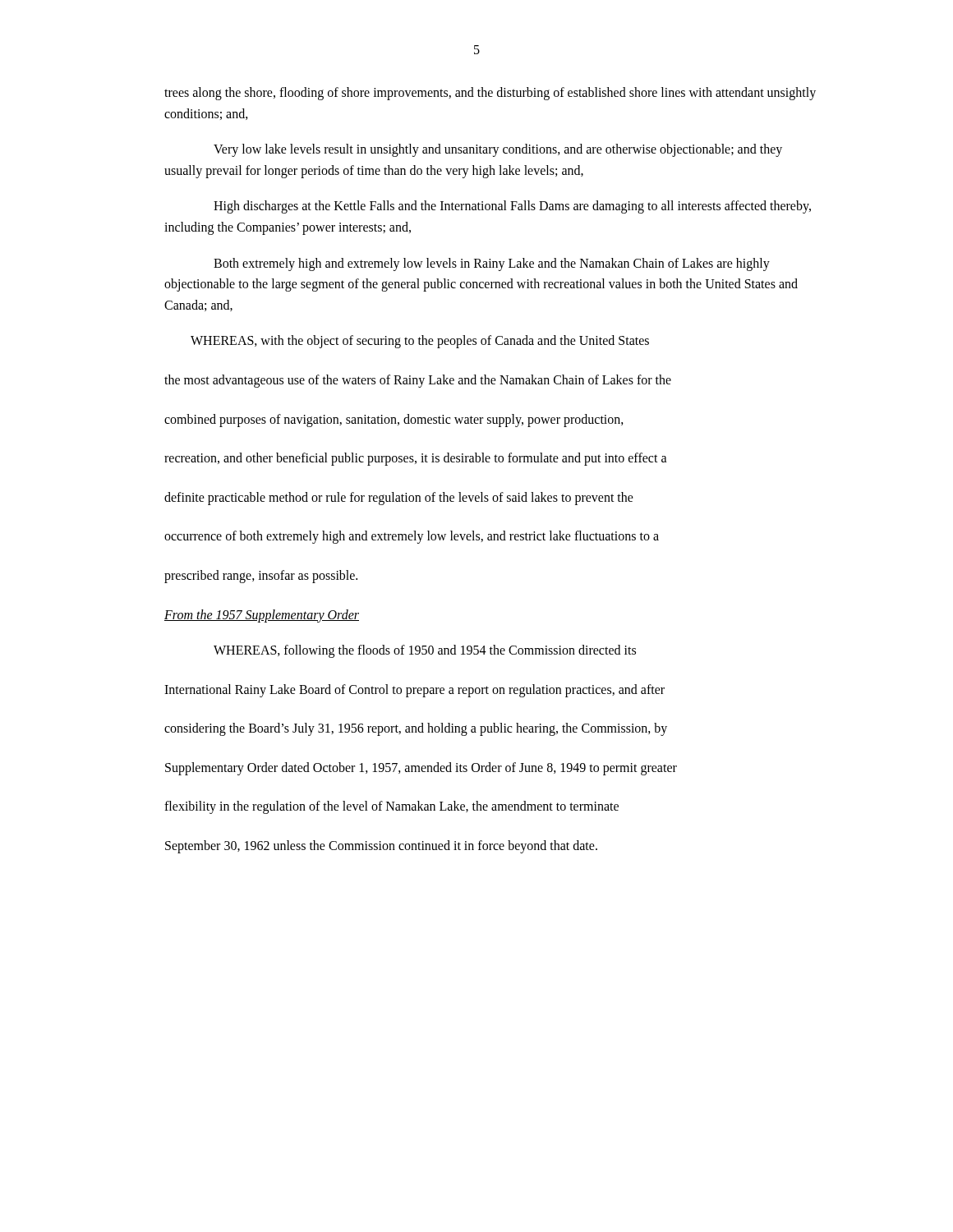
Task: Select the text block containing "Very low lake levels result in"
Action: 473,160
